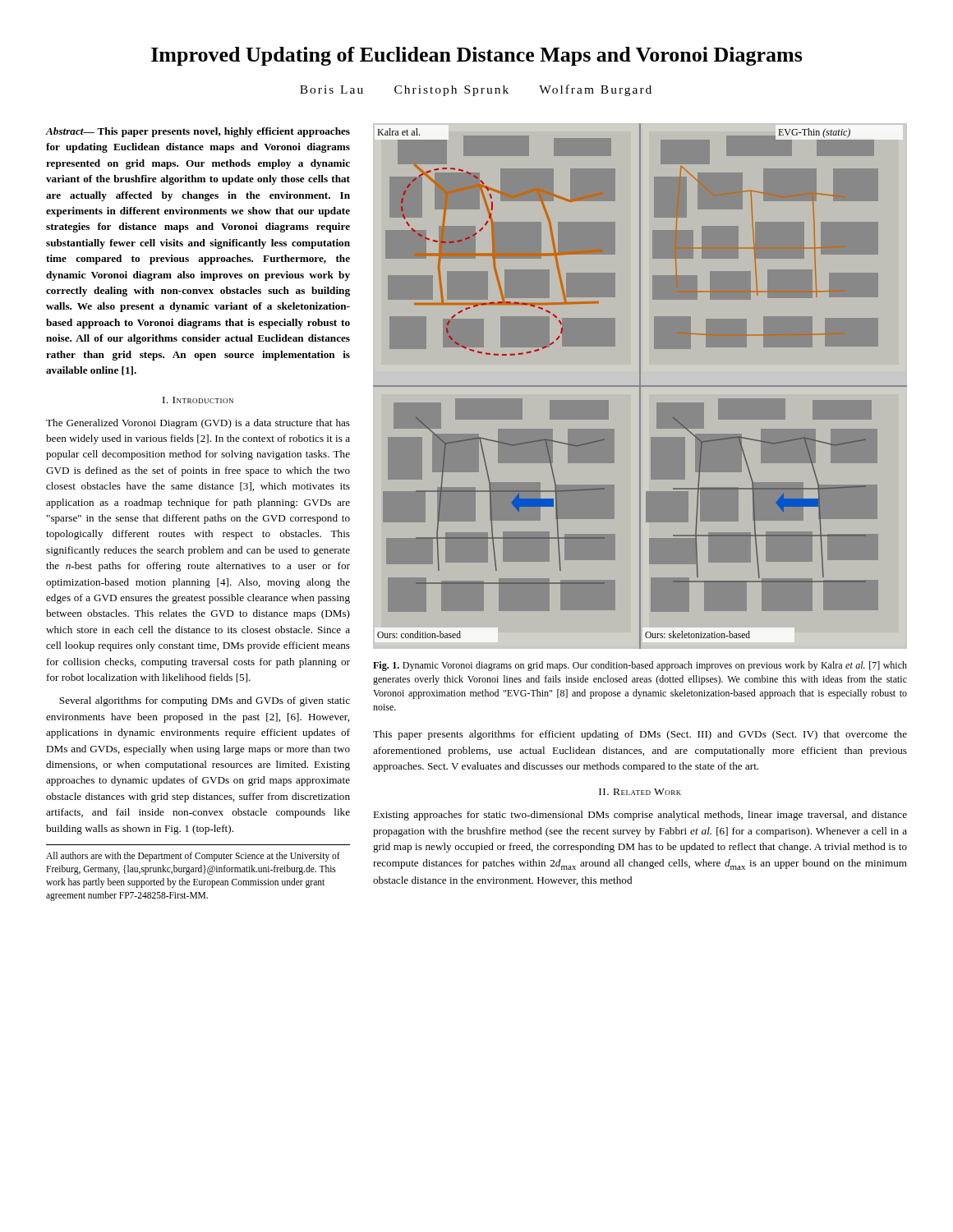Locate the caption that opens with "Fig. 1. Dynamic Voronoi diagrams"
The width and height of the screenshot is (953, 1232).
(x=640, y=686)
